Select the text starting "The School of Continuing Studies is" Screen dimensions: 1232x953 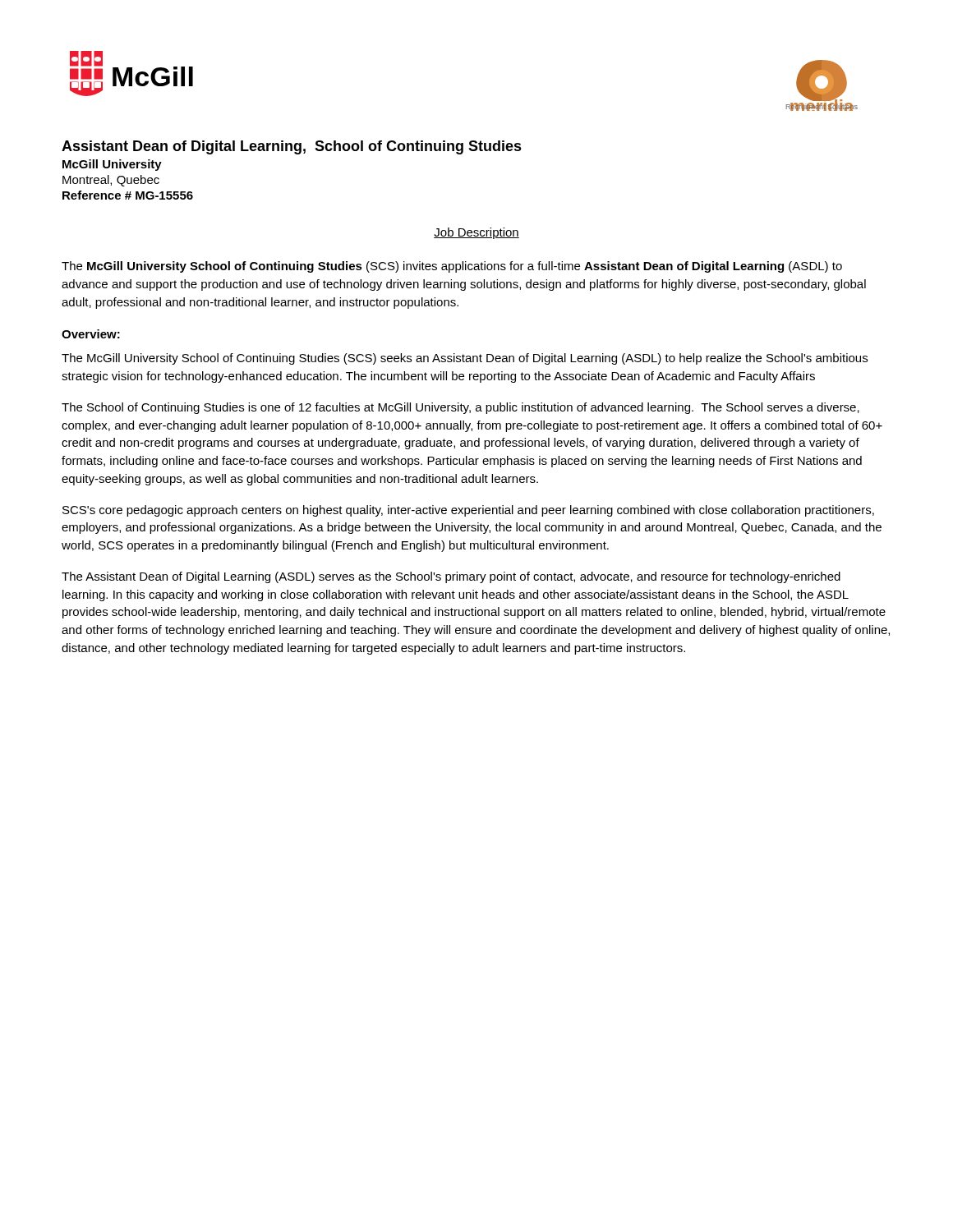click(472, 442)
